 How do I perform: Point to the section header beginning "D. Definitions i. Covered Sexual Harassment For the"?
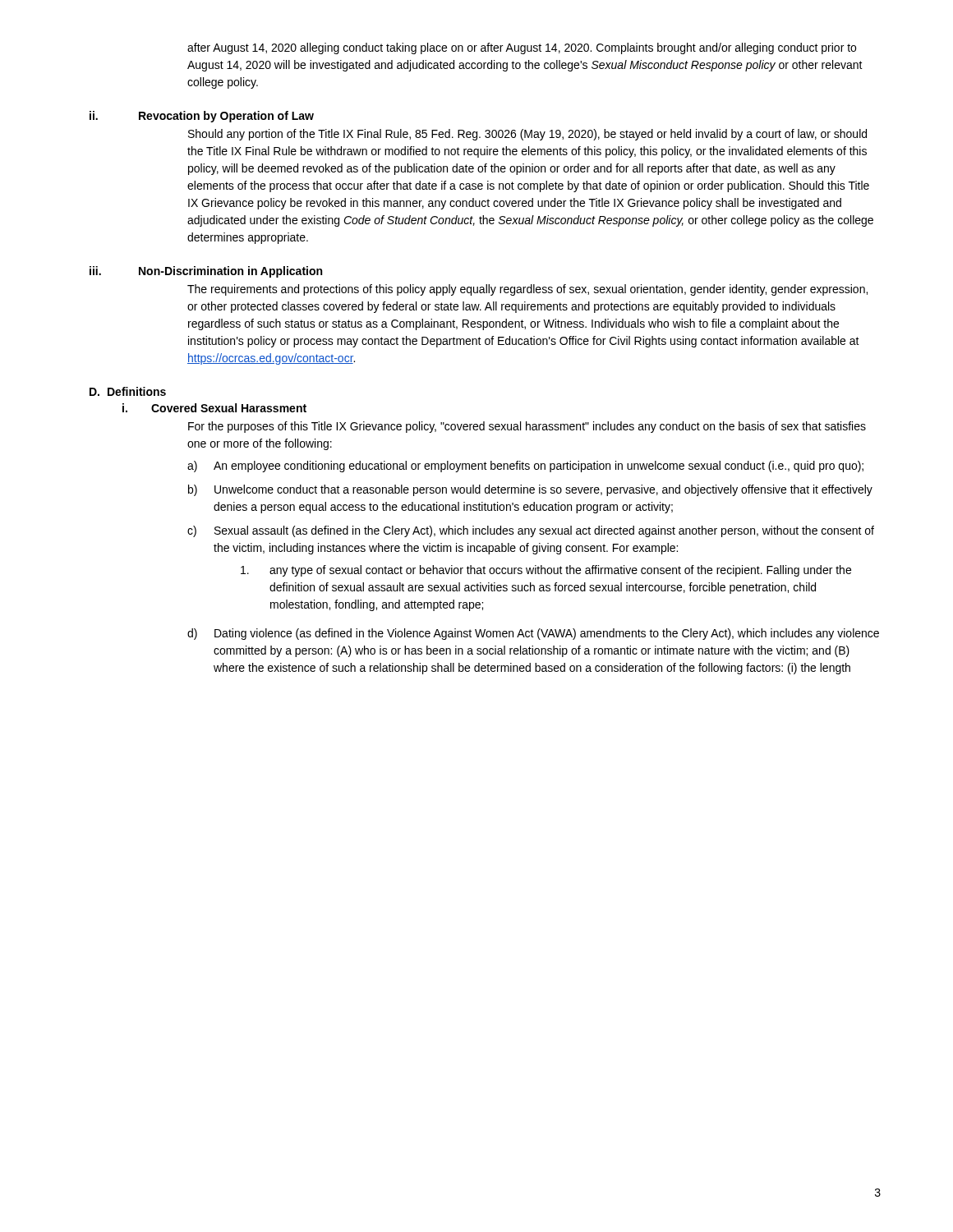pos(485,531)
